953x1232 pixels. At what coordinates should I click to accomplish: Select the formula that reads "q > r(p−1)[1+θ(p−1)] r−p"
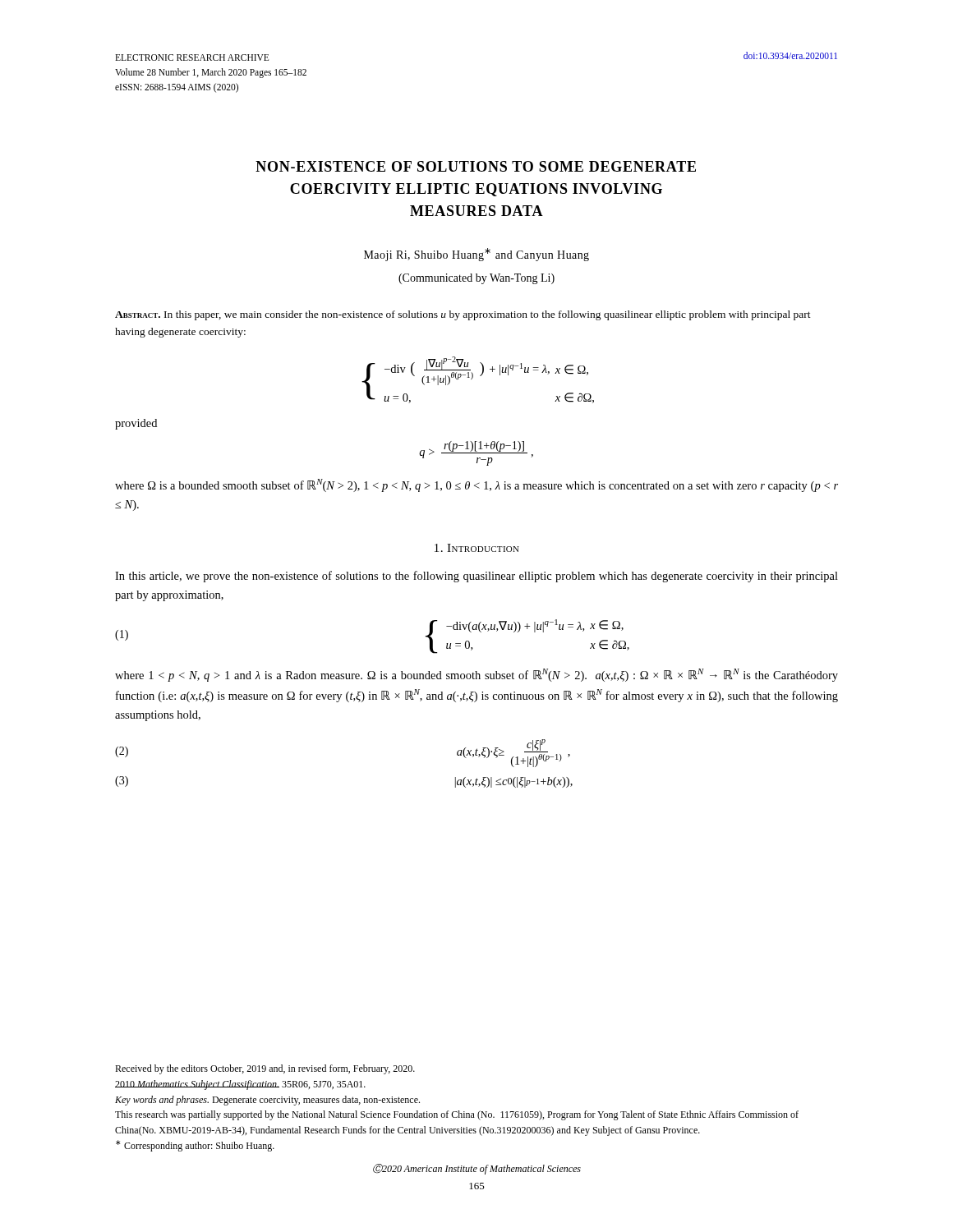(476, 453)
